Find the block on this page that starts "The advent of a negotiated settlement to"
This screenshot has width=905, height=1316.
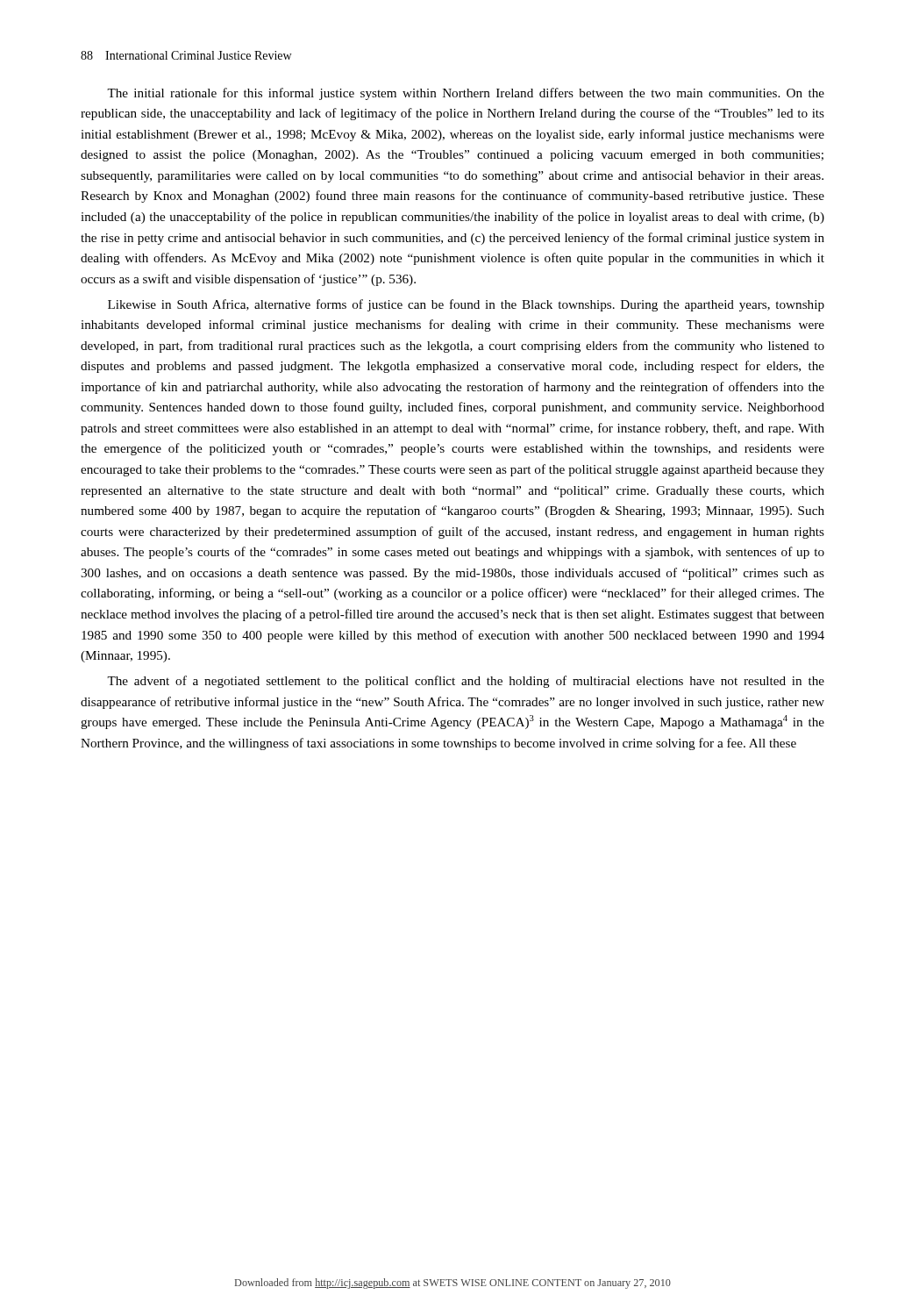click(452, 711)
